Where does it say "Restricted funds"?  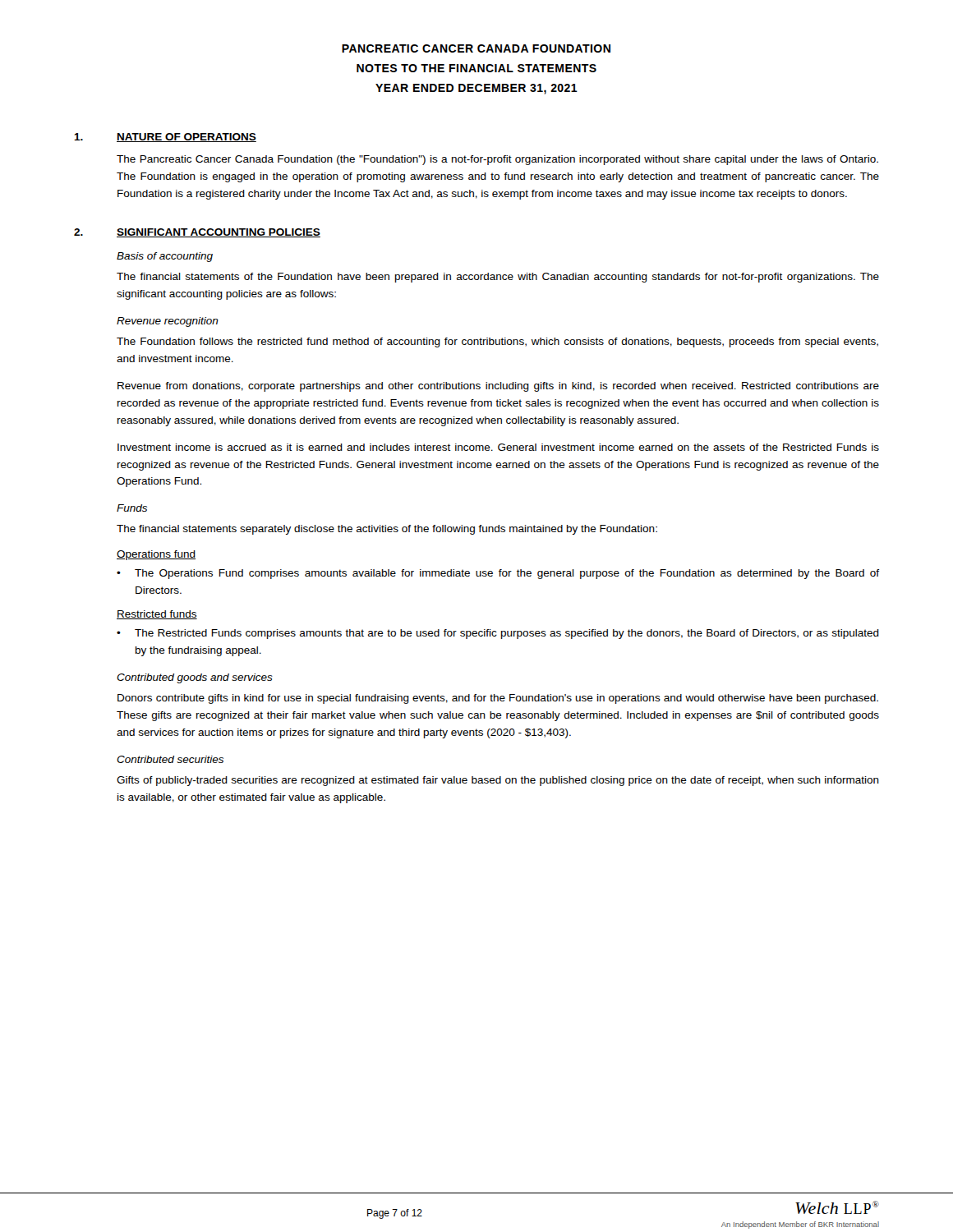pos(157,614)
